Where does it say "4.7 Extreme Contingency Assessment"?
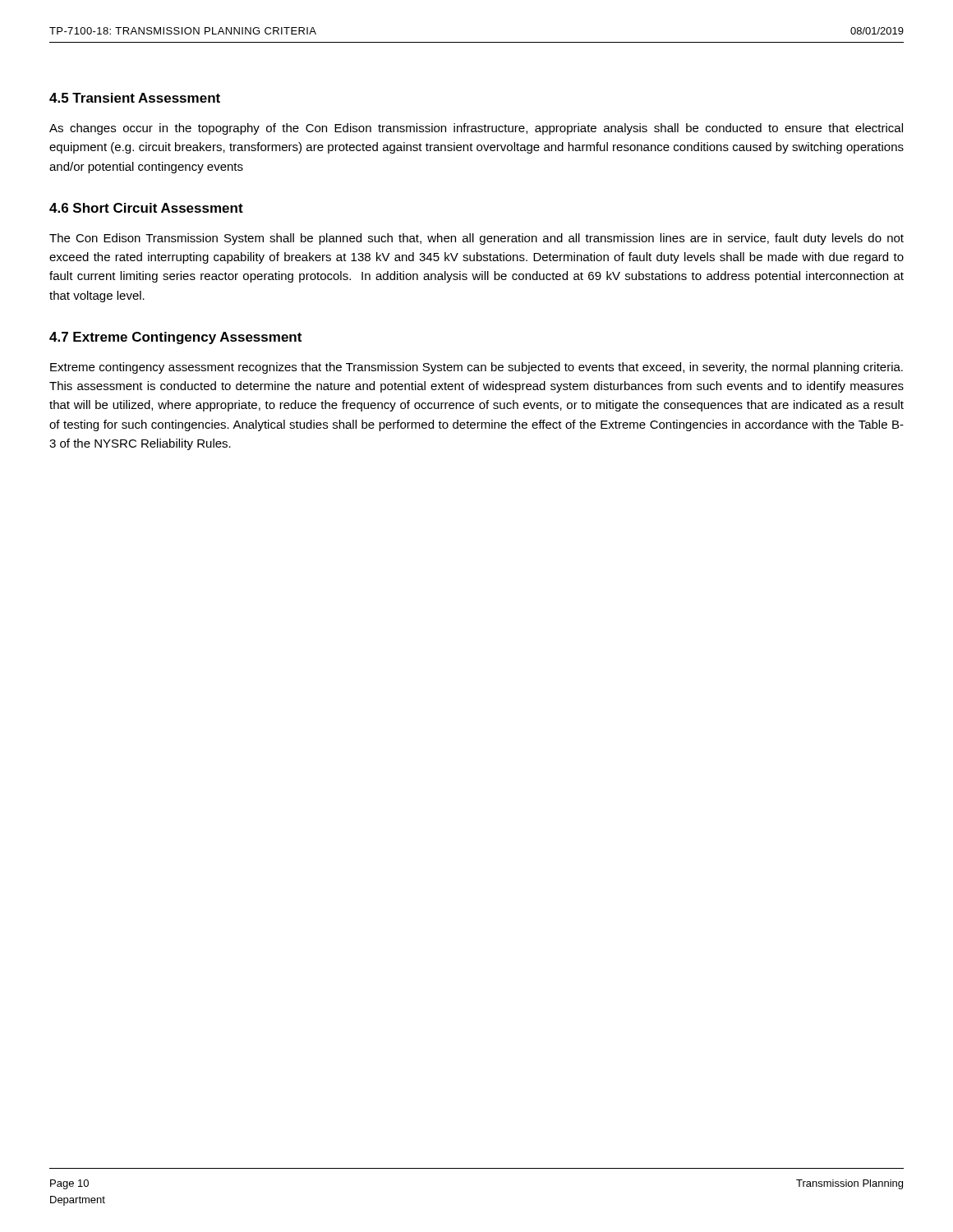Viewport: 953px width, 1232px height. point(176,337)
